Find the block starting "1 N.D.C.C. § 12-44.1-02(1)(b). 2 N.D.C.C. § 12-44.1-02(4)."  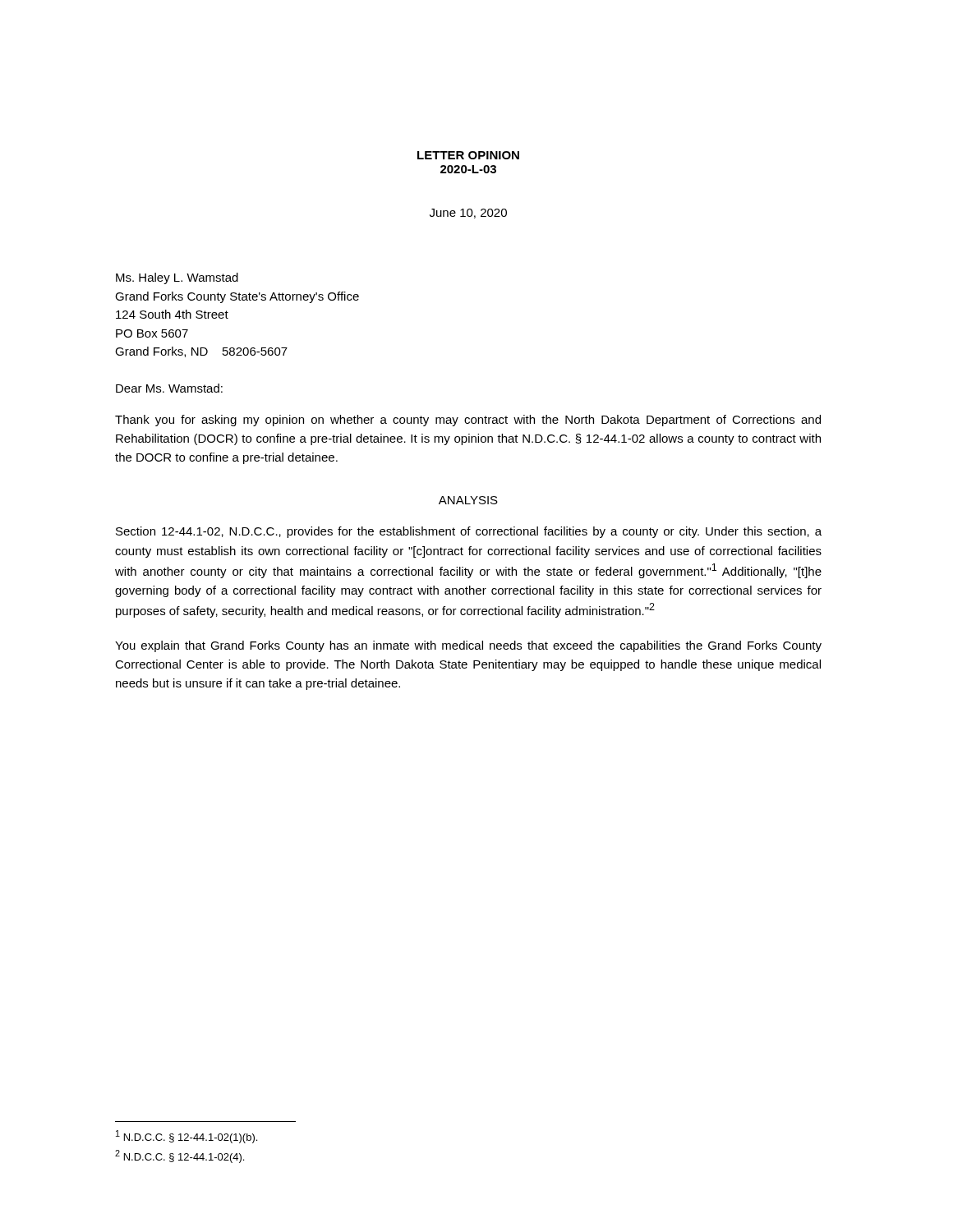186,1137
